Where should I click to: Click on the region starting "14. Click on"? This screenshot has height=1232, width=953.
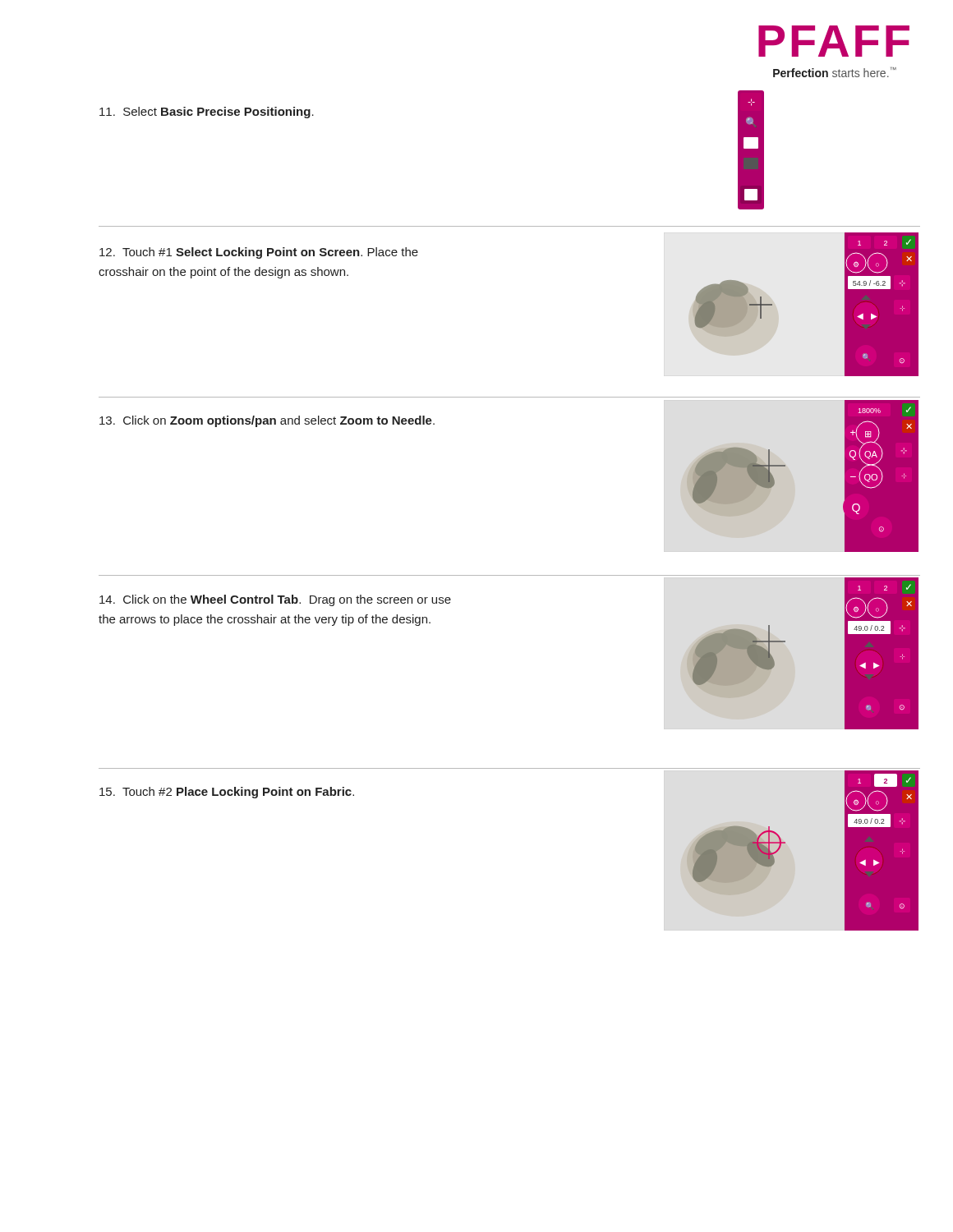pyautogui.click(x=275, y=609)
